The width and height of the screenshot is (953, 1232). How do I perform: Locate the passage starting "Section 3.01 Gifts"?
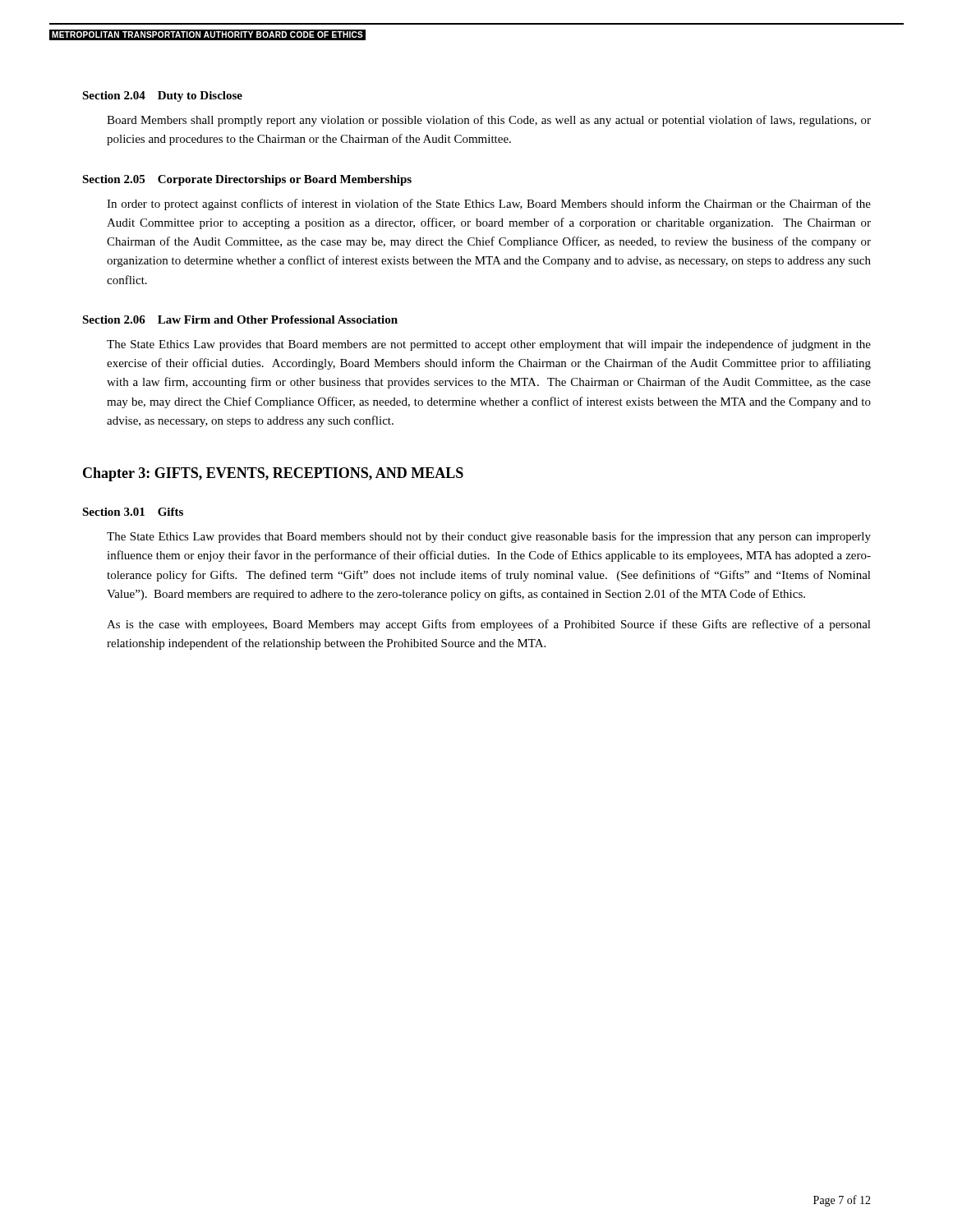(133, 512)
